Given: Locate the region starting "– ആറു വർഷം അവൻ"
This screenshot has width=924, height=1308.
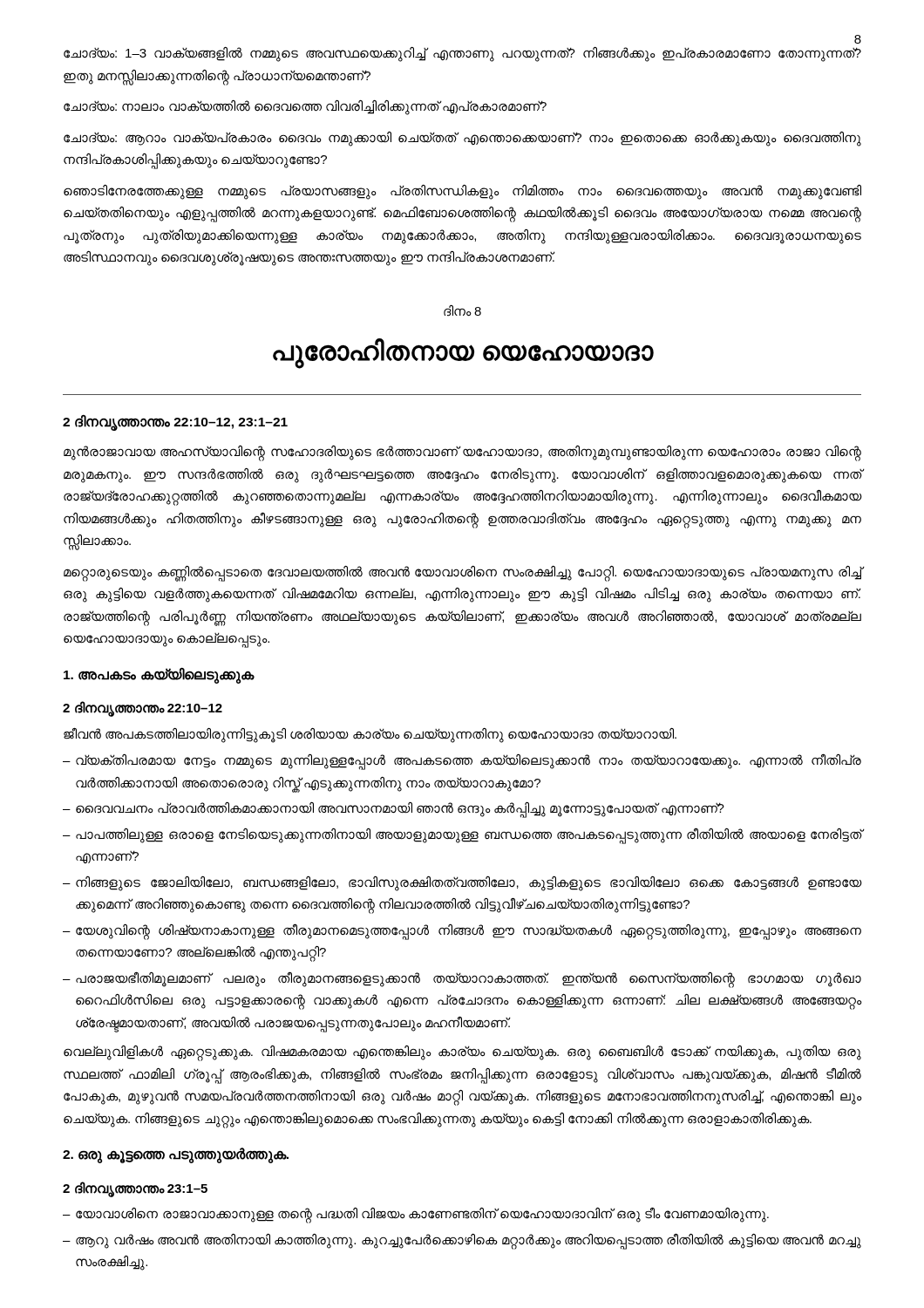Looking at the screenshot, I should [462, 1250].
